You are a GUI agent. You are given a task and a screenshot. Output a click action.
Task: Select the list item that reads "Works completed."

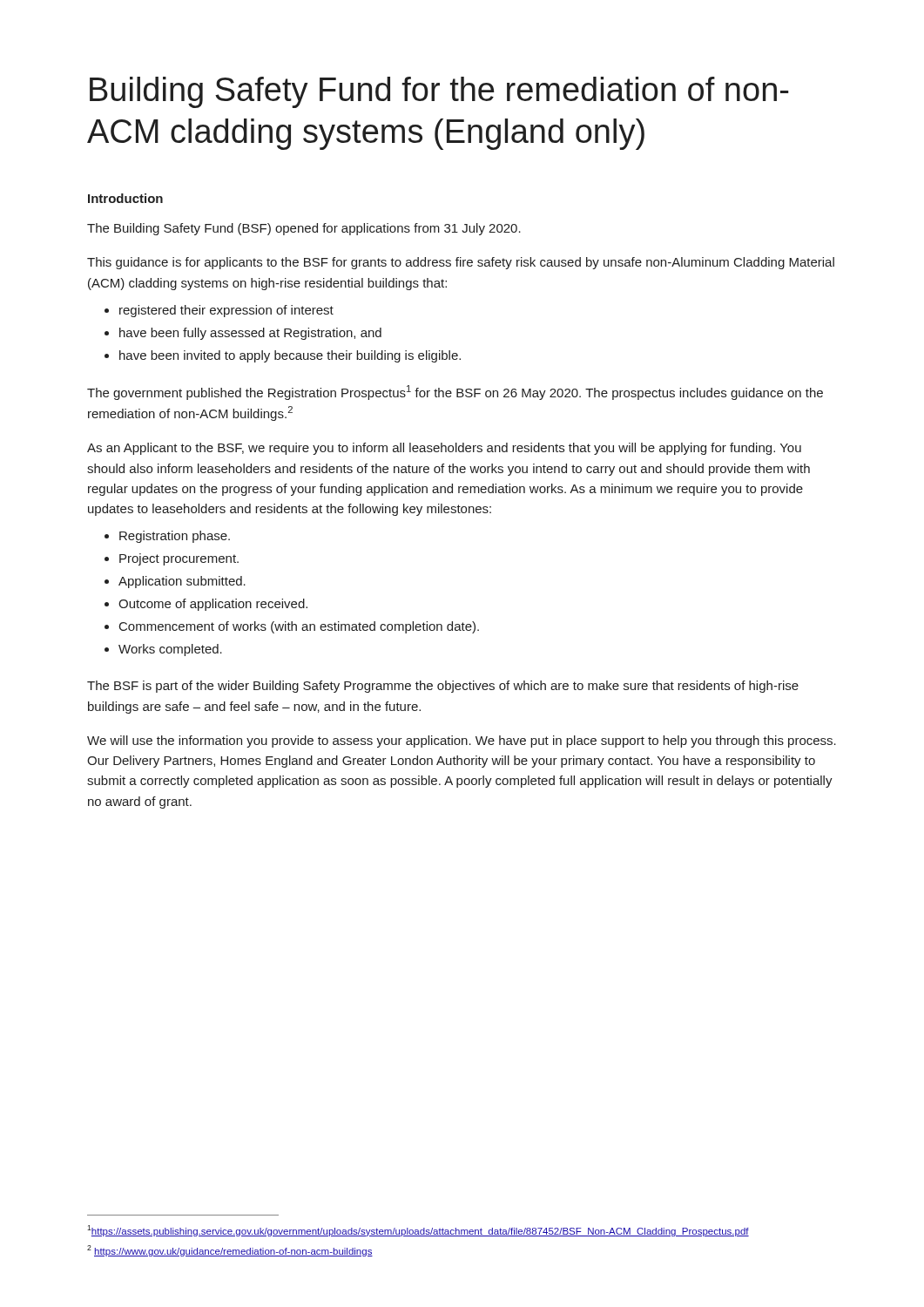click(x=171, y=649)
